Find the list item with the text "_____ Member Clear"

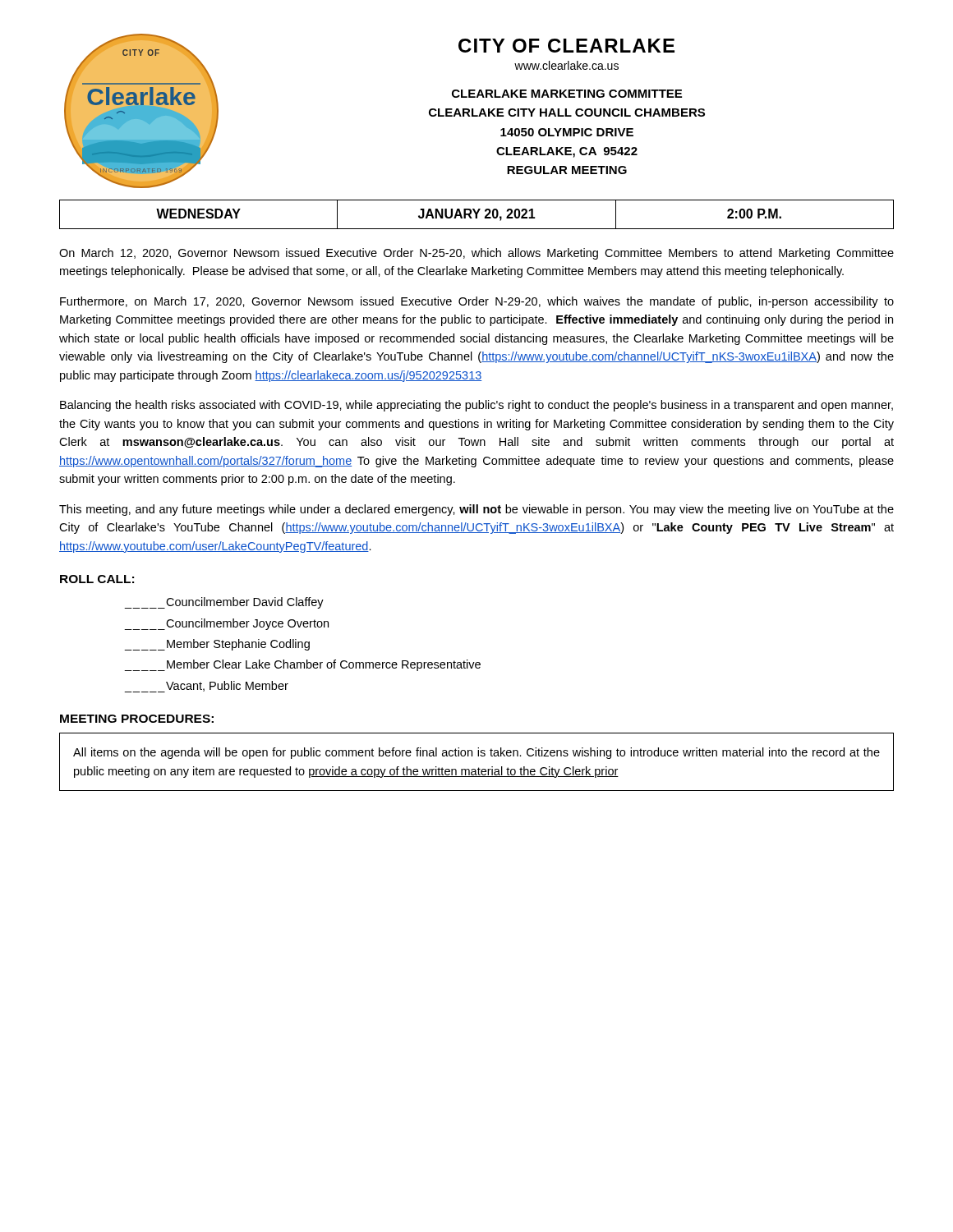[x=303, y=665]
